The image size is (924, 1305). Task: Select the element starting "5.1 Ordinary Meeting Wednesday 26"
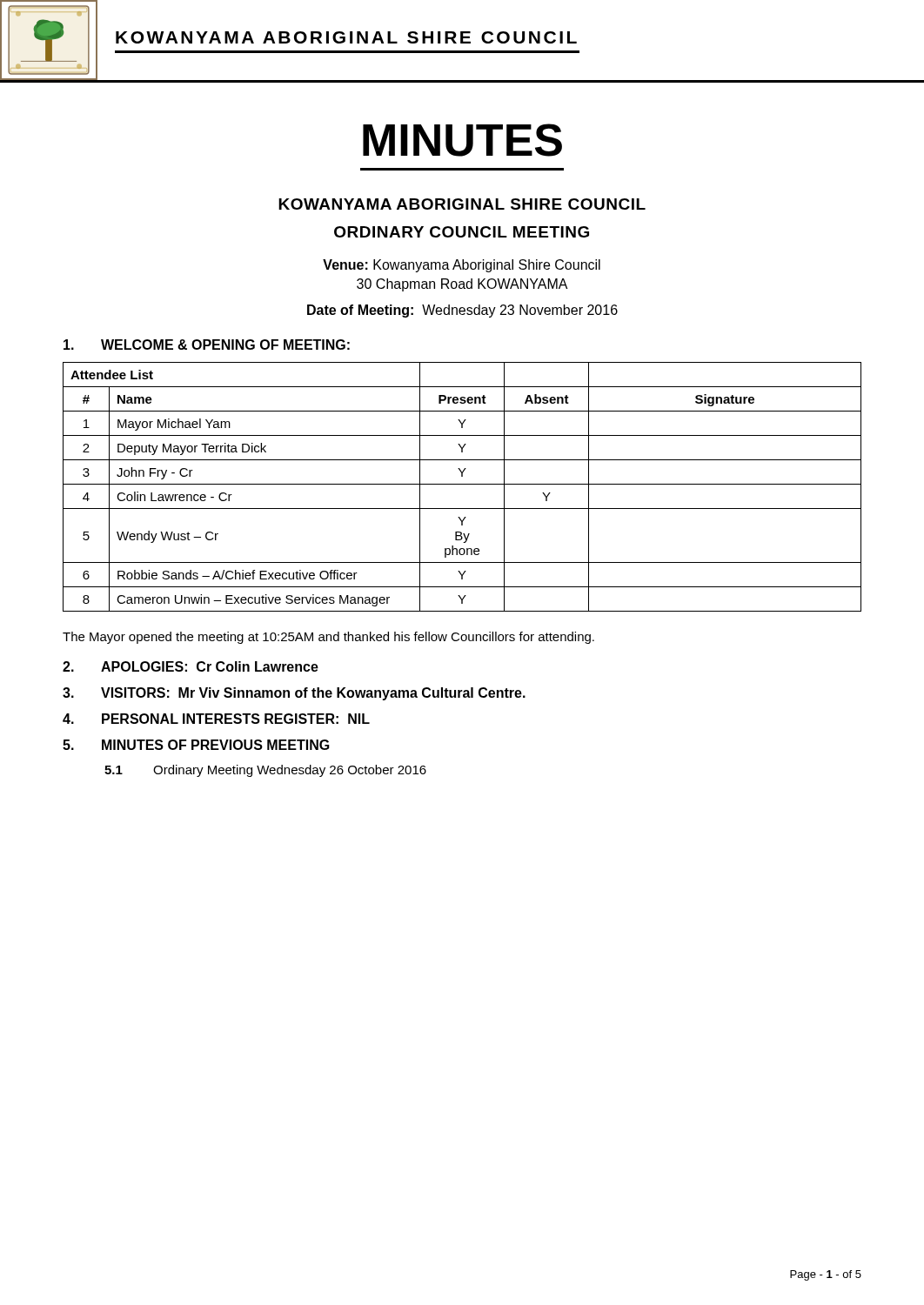[265, 769]
